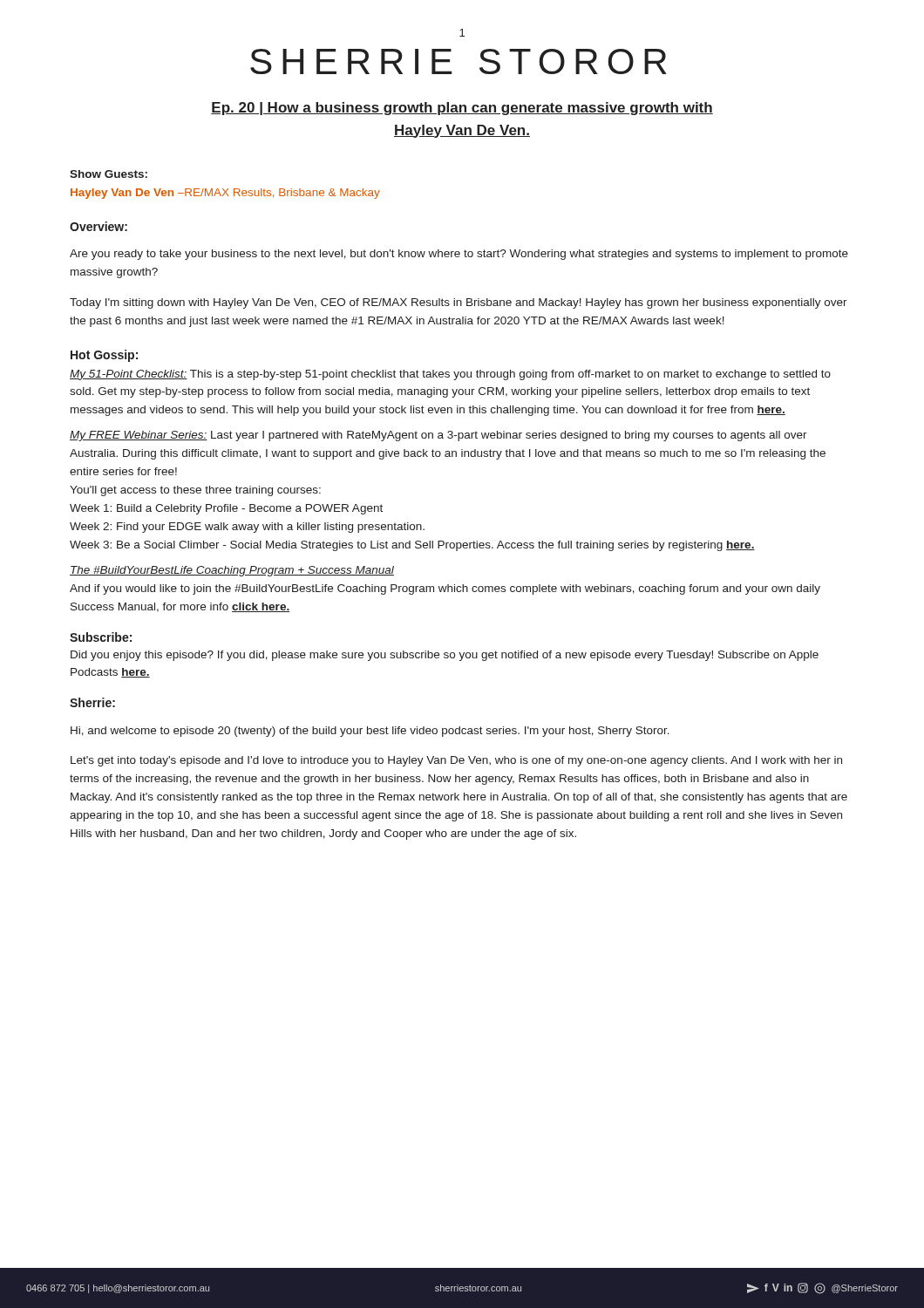Locate the text block that reads "Hi, and welcome to episode"
Image resolution: width=924 pixels, height=1308 pixels.
pos(462,783)
